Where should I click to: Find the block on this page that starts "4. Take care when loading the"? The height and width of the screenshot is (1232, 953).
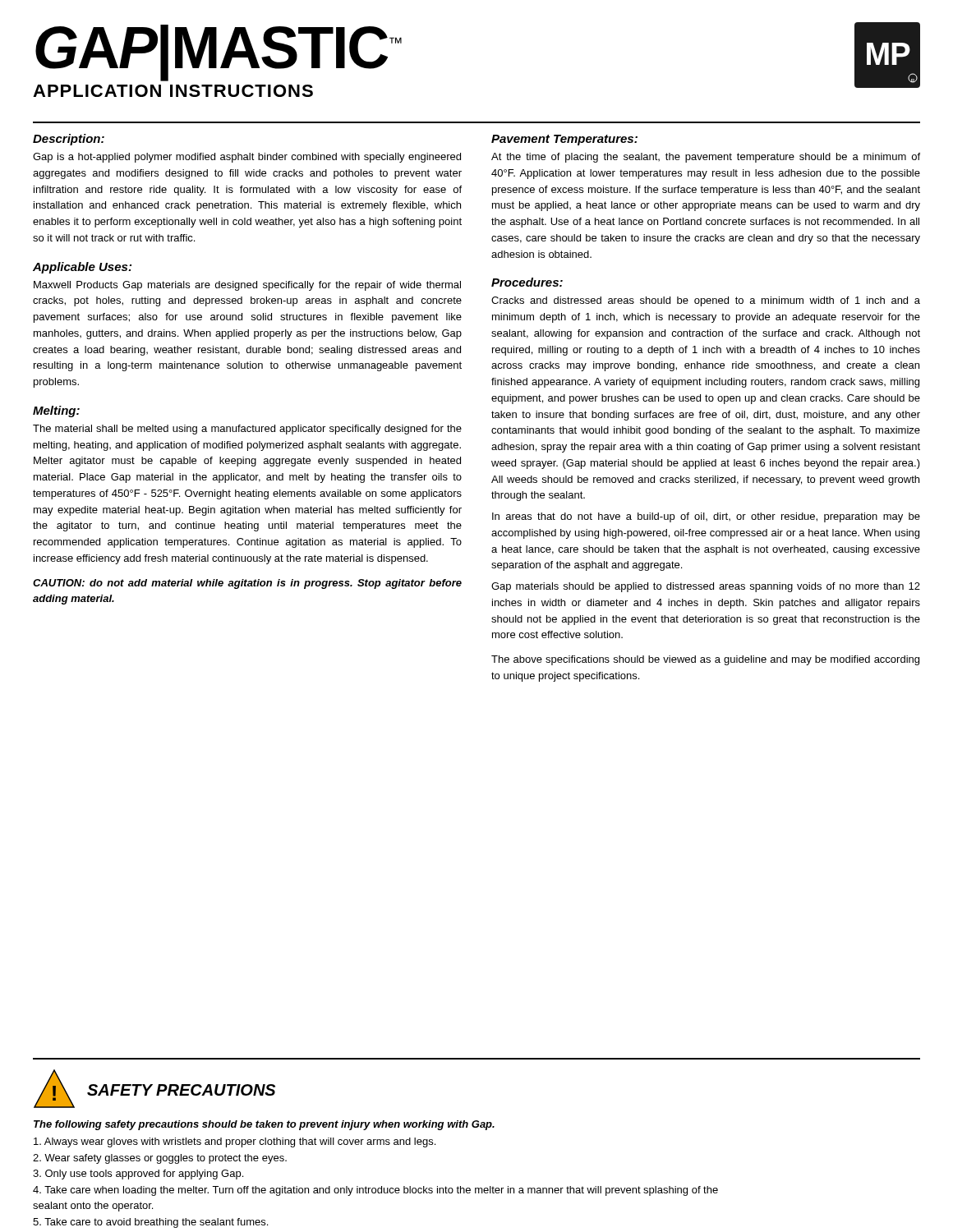[x=376, y=1197]
